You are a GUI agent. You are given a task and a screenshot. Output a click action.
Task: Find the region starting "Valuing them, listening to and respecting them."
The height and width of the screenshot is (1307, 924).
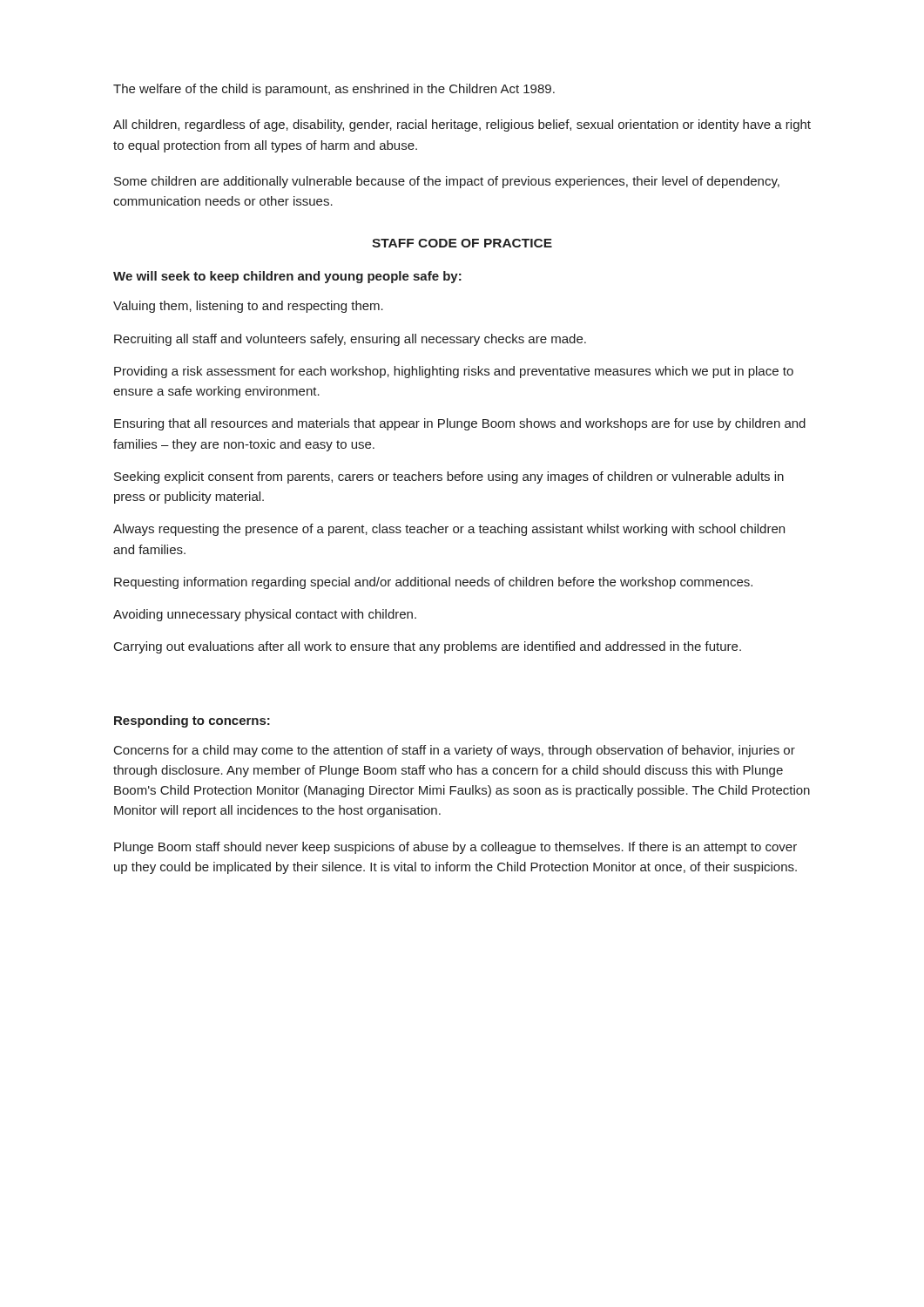pos(249,306)
